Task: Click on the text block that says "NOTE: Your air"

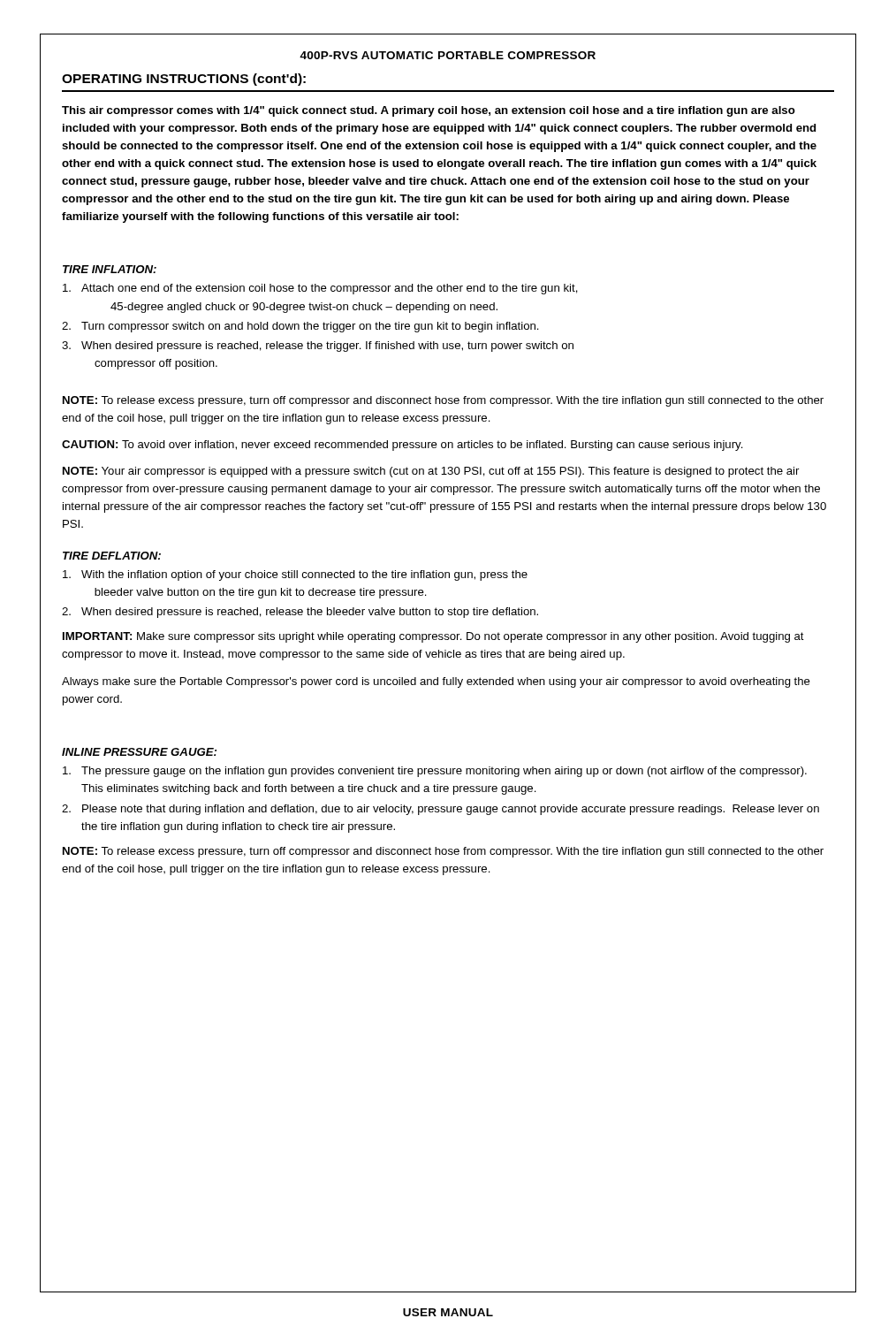Action: click(444, 497)
